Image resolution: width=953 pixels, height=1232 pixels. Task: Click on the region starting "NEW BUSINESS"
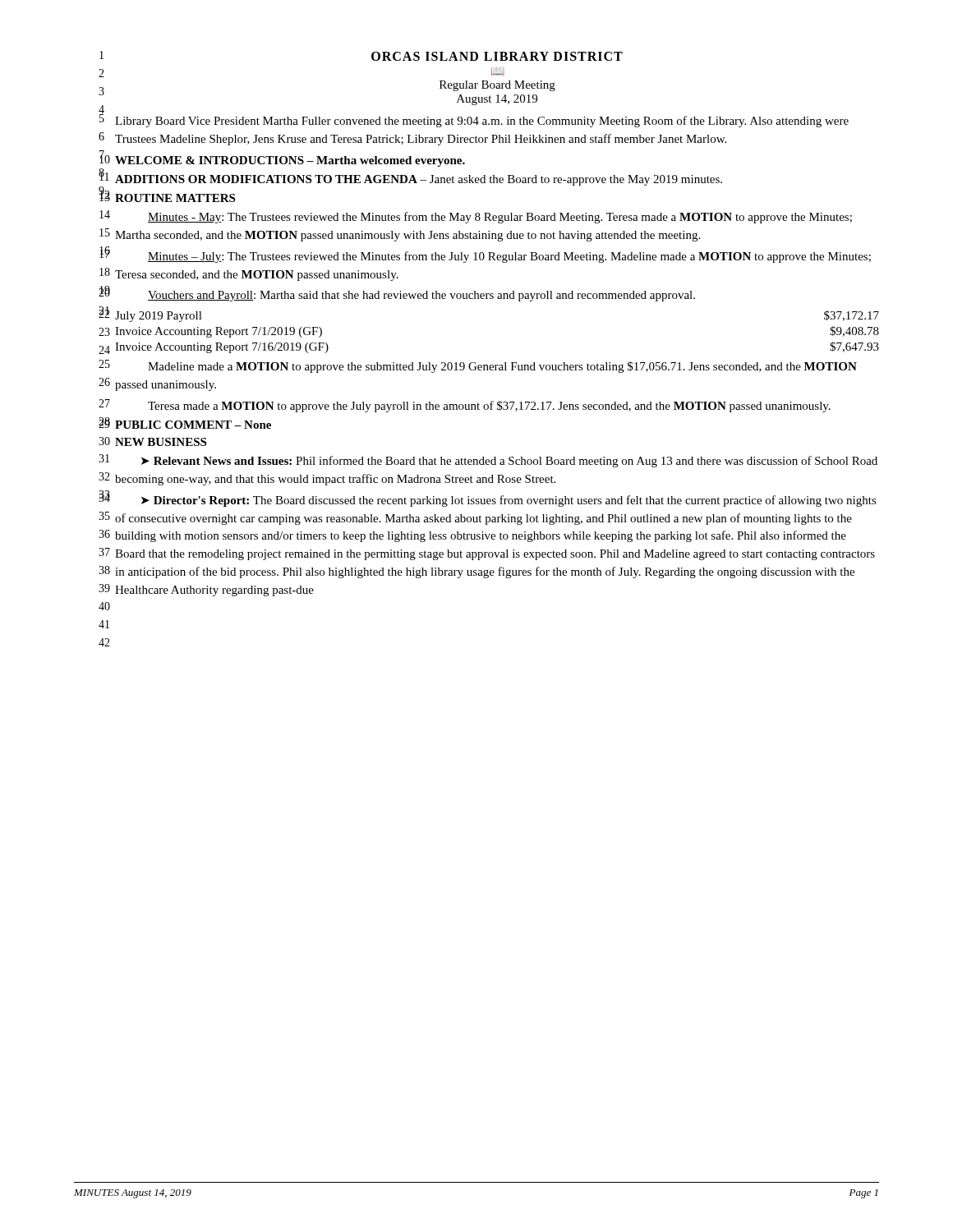click(x=161, y=442)
